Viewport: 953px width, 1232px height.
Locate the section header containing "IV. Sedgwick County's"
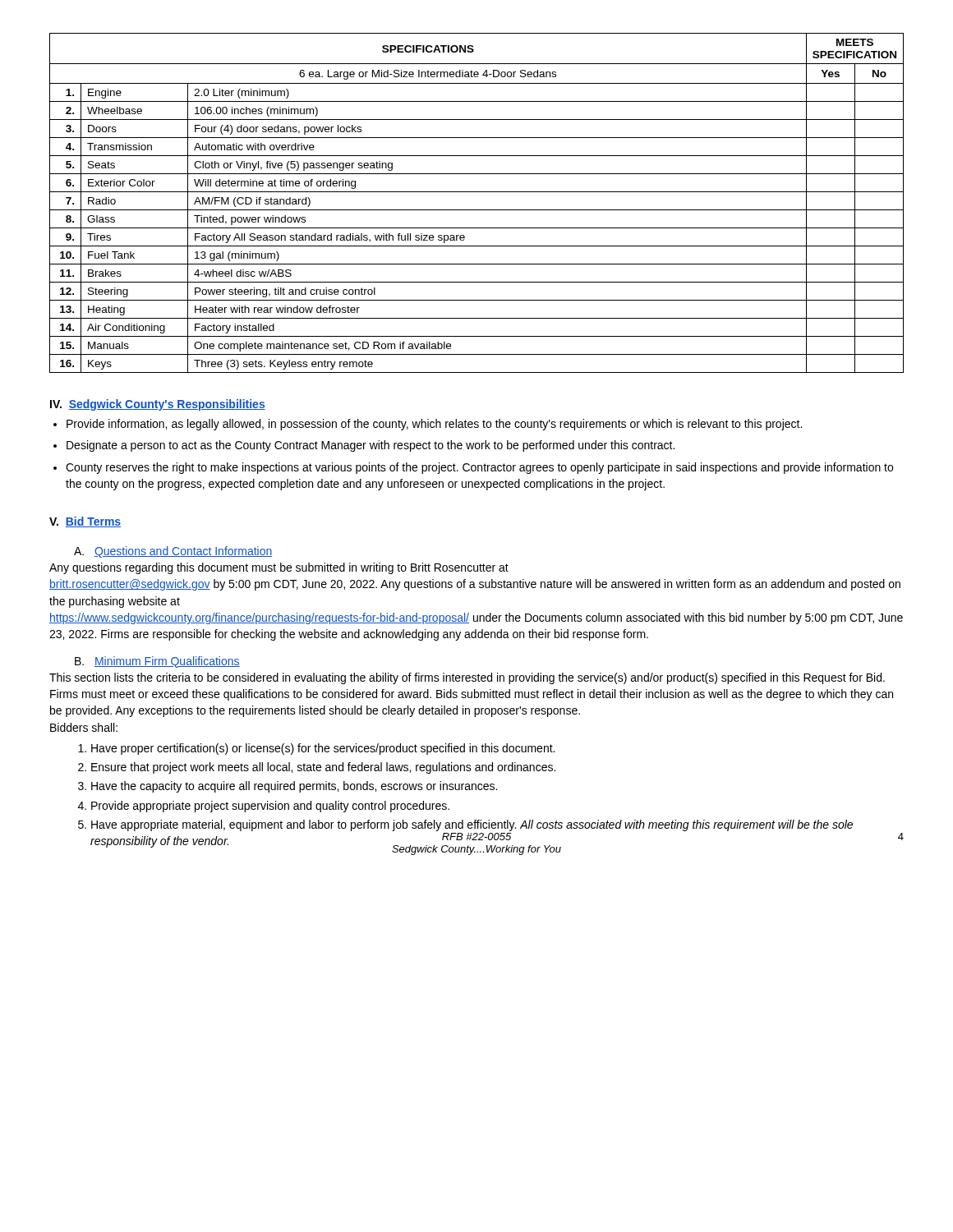(157, 404)
